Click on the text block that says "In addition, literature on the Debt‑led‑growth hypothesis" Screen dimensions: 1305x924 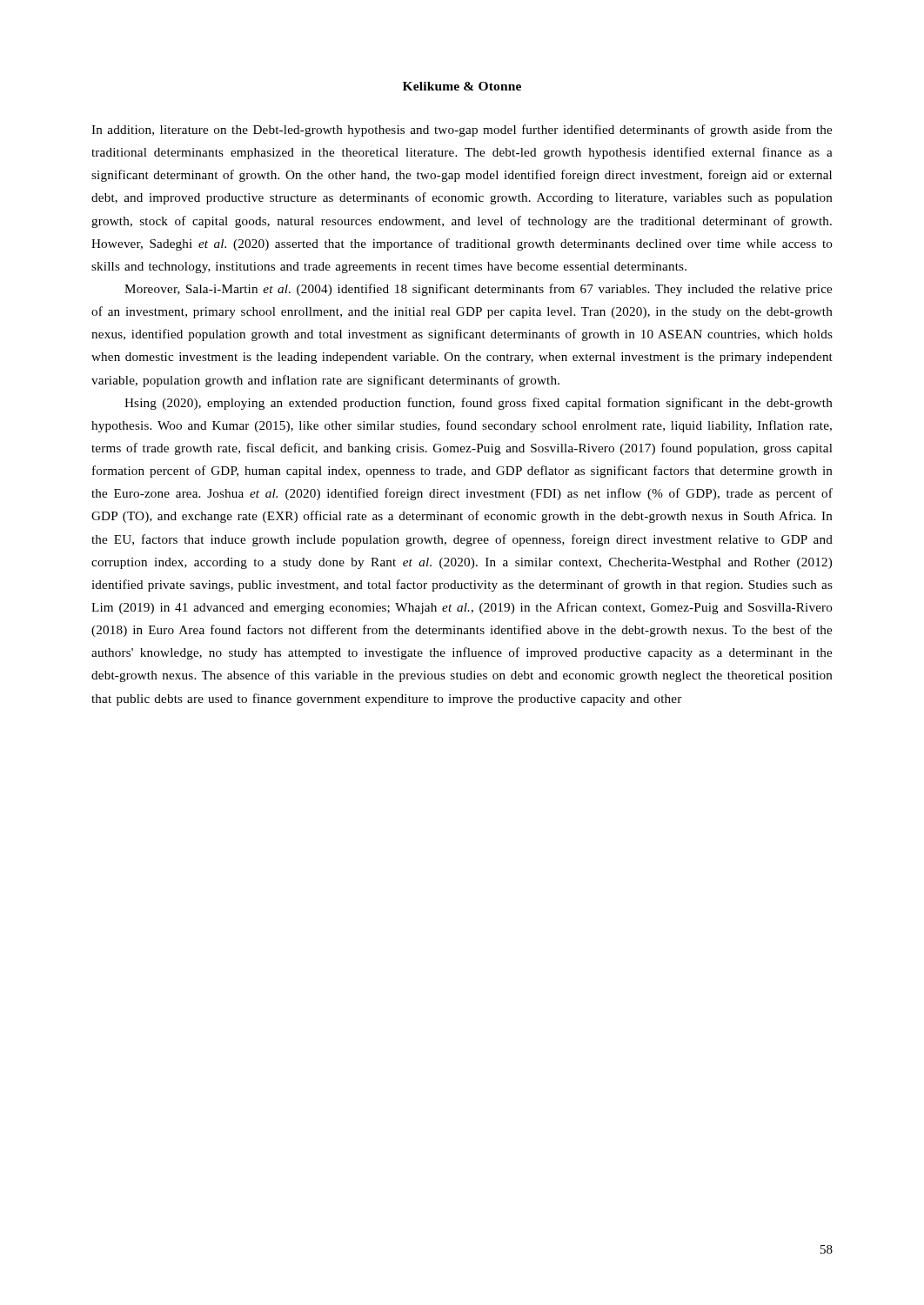pos(462,198)
